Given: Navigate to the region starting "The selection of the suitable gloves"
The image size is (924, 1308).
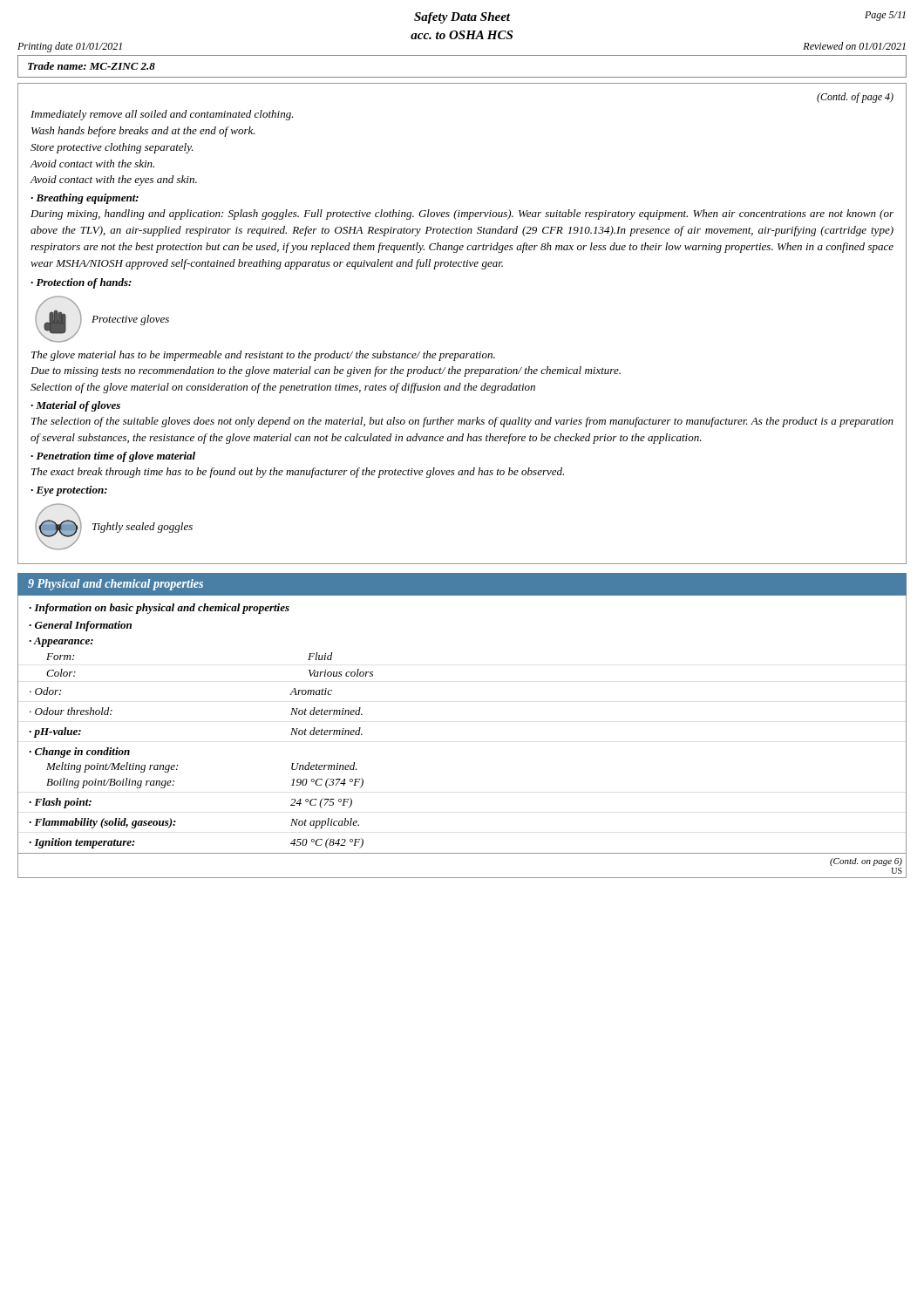Looking at the screenshot, I should click(462, 429).
